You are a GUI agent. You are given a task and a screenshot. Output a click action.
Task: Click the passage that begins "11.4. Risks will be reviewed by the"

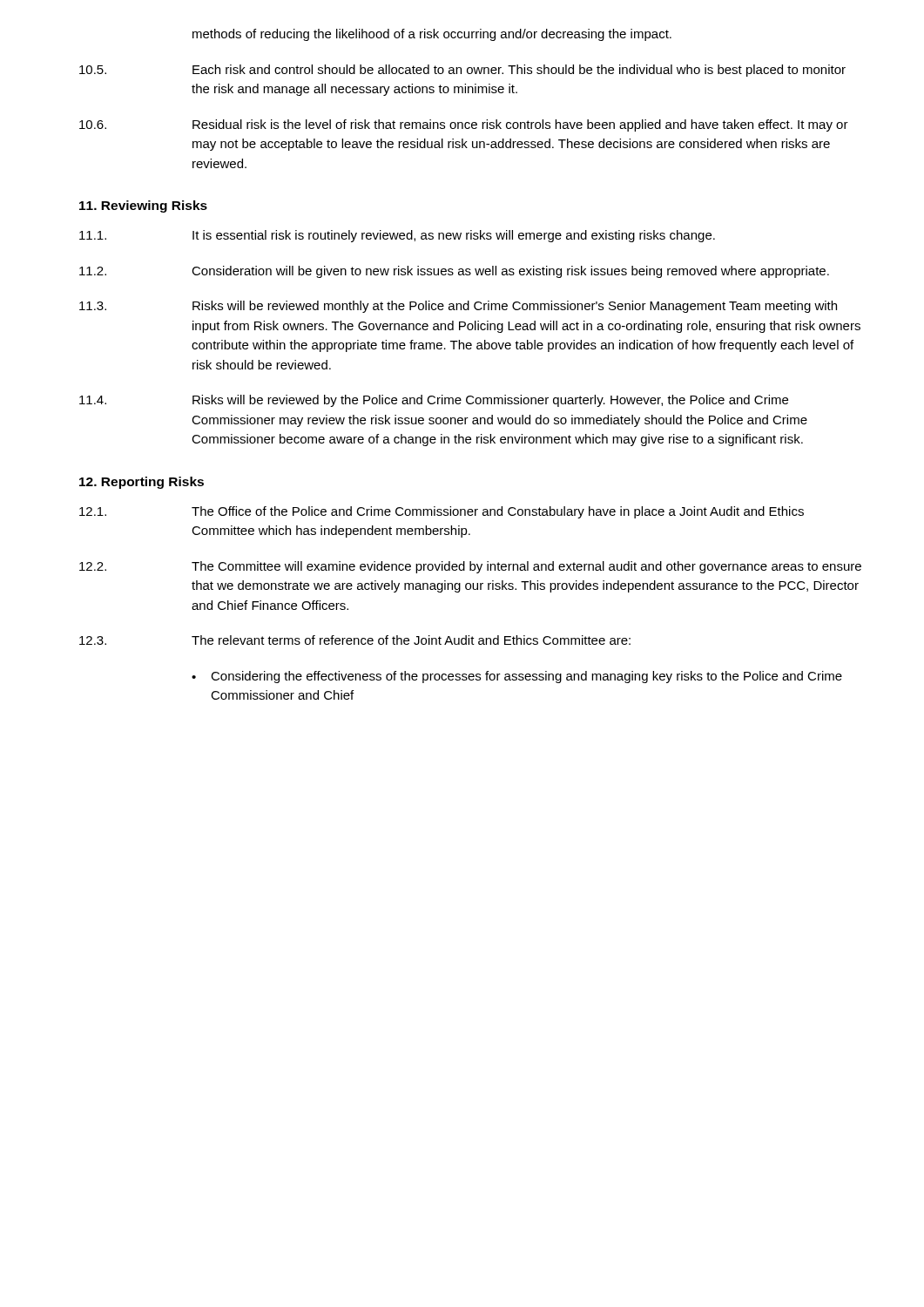pyautogui.click(x=470, y=420)
